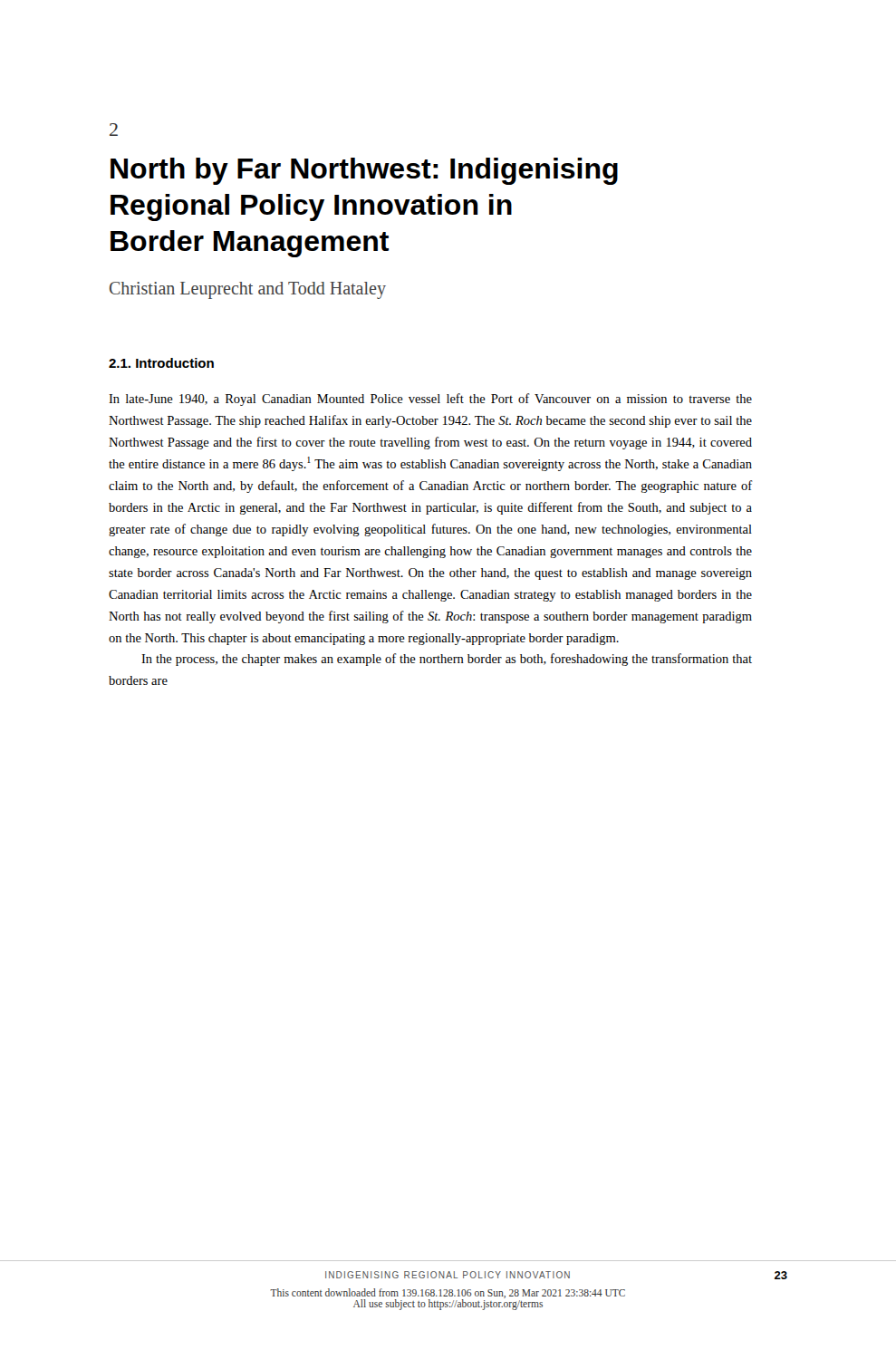The height and width of the screenshot is (1359, 896).
Task: Where does it say "Christian Leuprecht and Todd Hataley"?
Action: 248,290
